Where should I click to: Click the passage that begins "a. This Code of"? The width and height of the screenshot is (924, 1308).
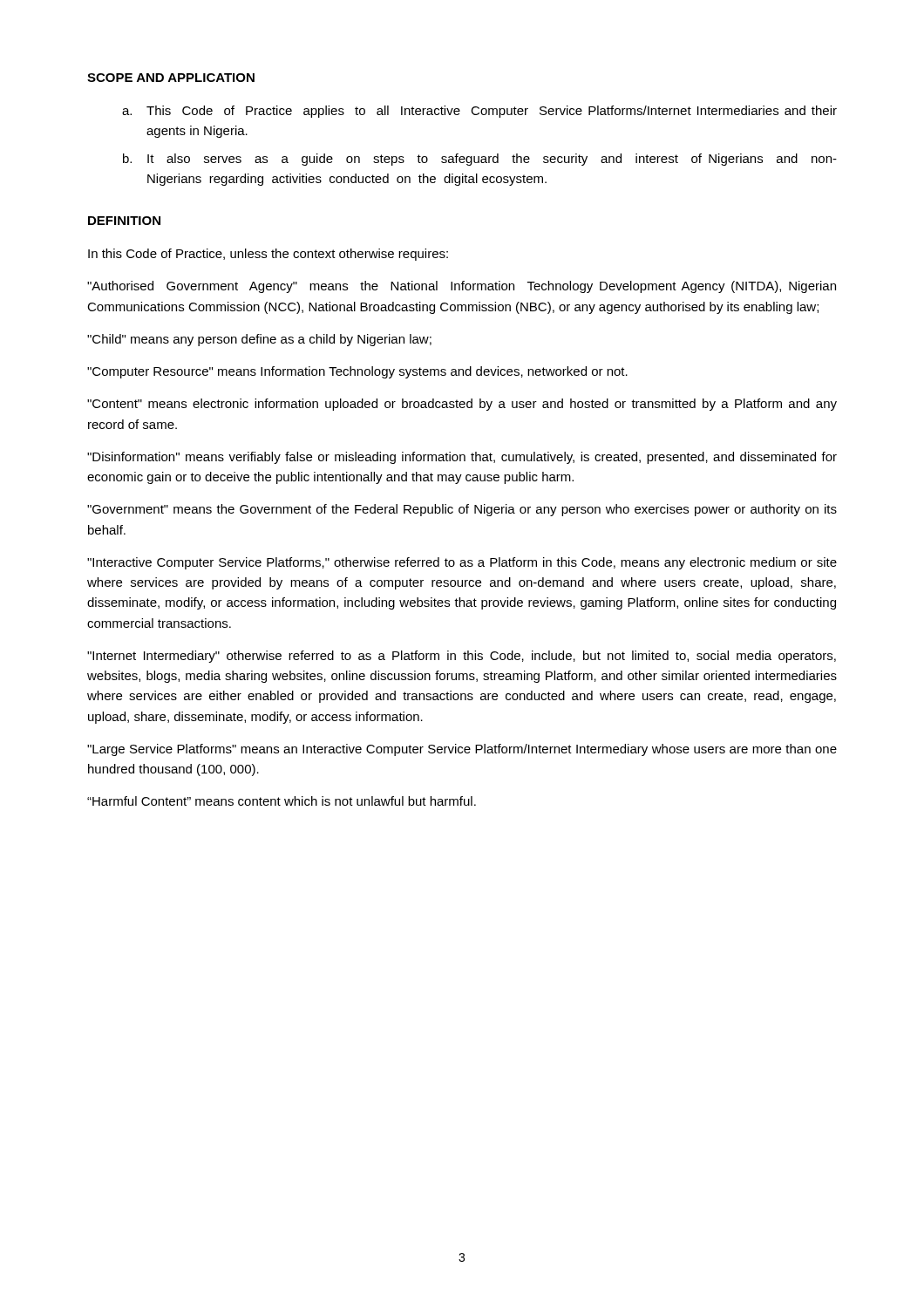pyautogui.click(x=479, y=121)
